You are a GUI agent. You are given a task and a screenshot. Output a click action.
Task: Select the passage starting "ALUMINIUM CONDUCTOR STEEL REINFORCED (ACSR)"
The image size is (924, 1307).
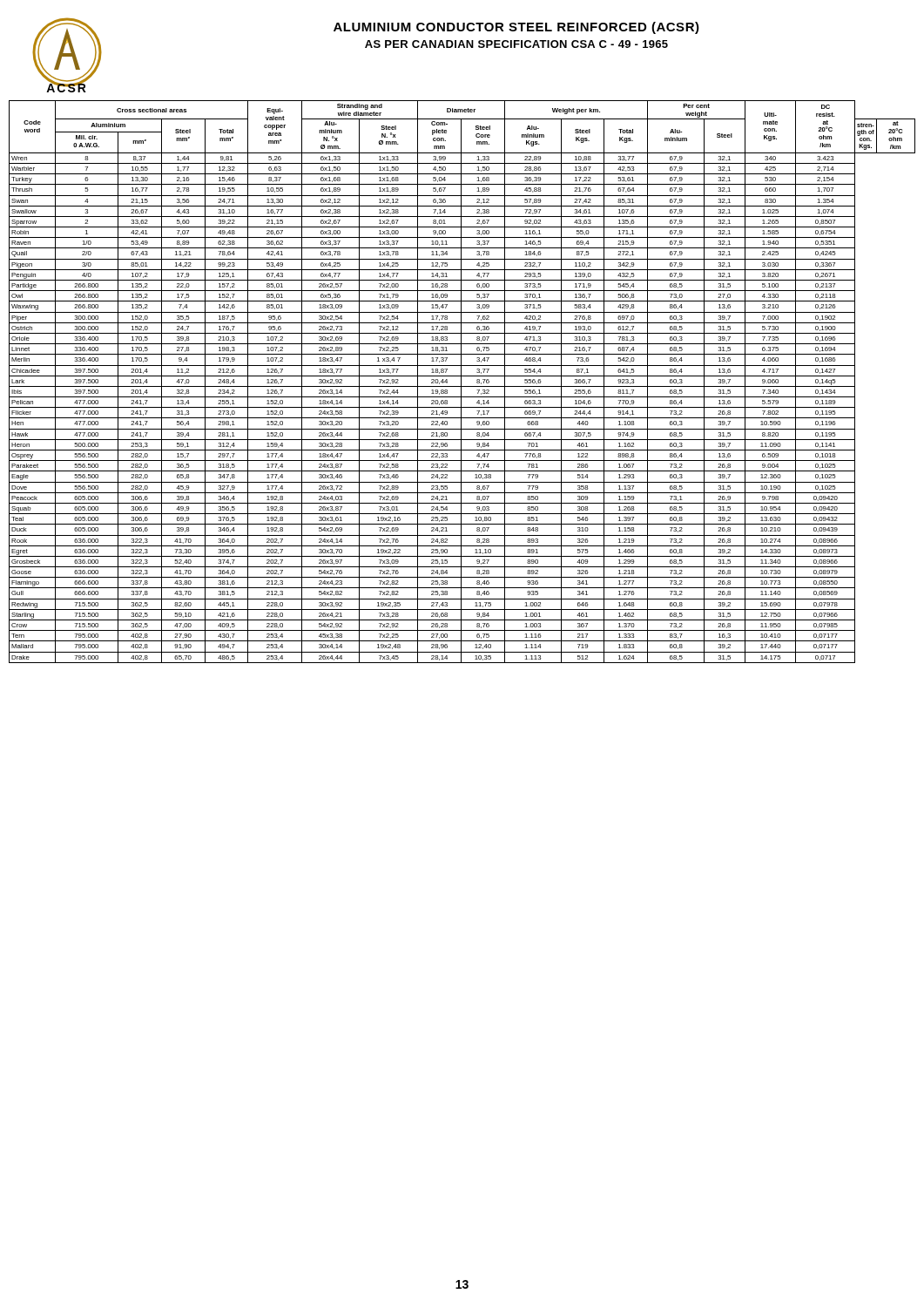pyautogui.click(x=516, y=35)
